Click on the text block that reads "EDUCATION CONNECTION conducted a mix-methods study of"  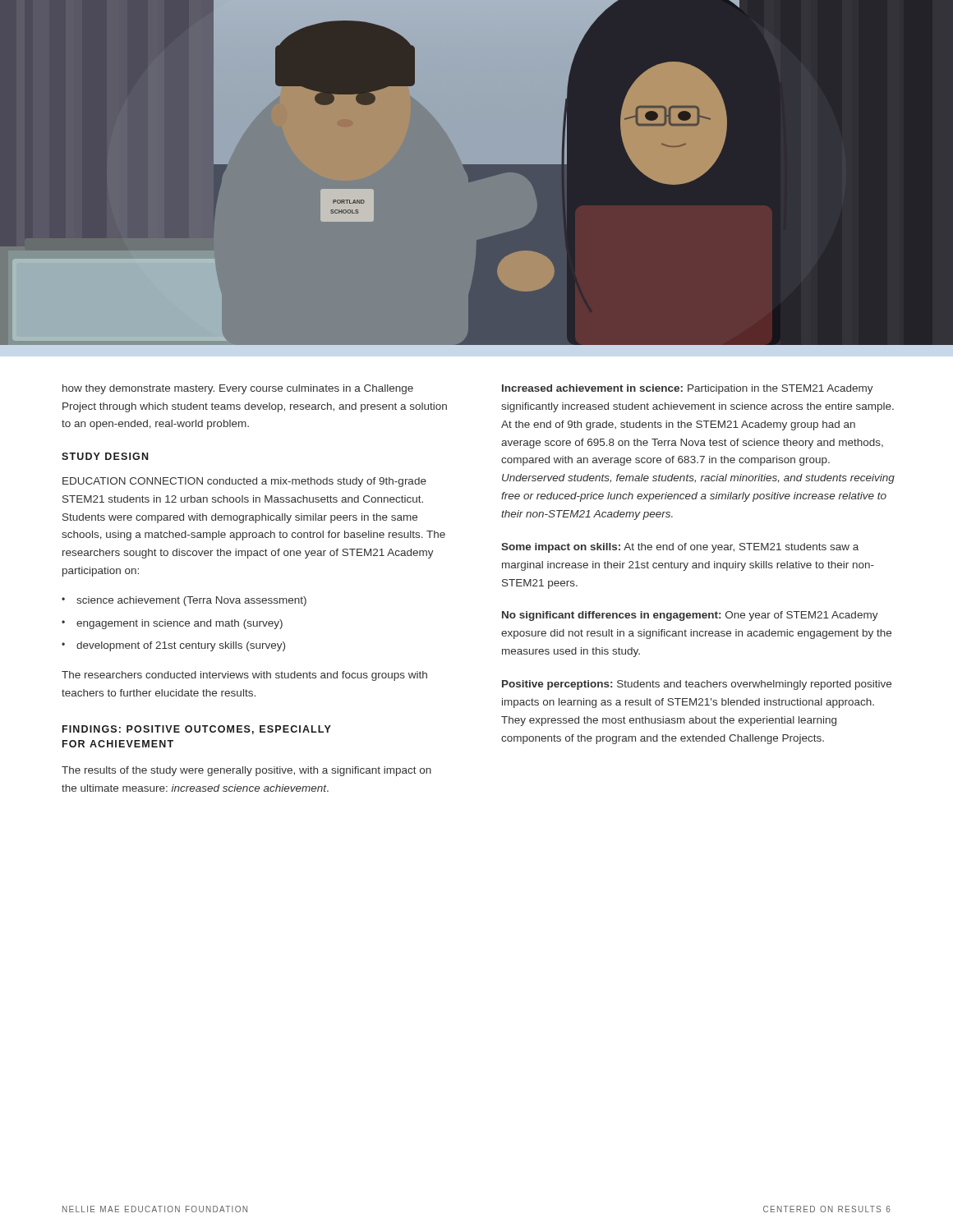[254, 526]
